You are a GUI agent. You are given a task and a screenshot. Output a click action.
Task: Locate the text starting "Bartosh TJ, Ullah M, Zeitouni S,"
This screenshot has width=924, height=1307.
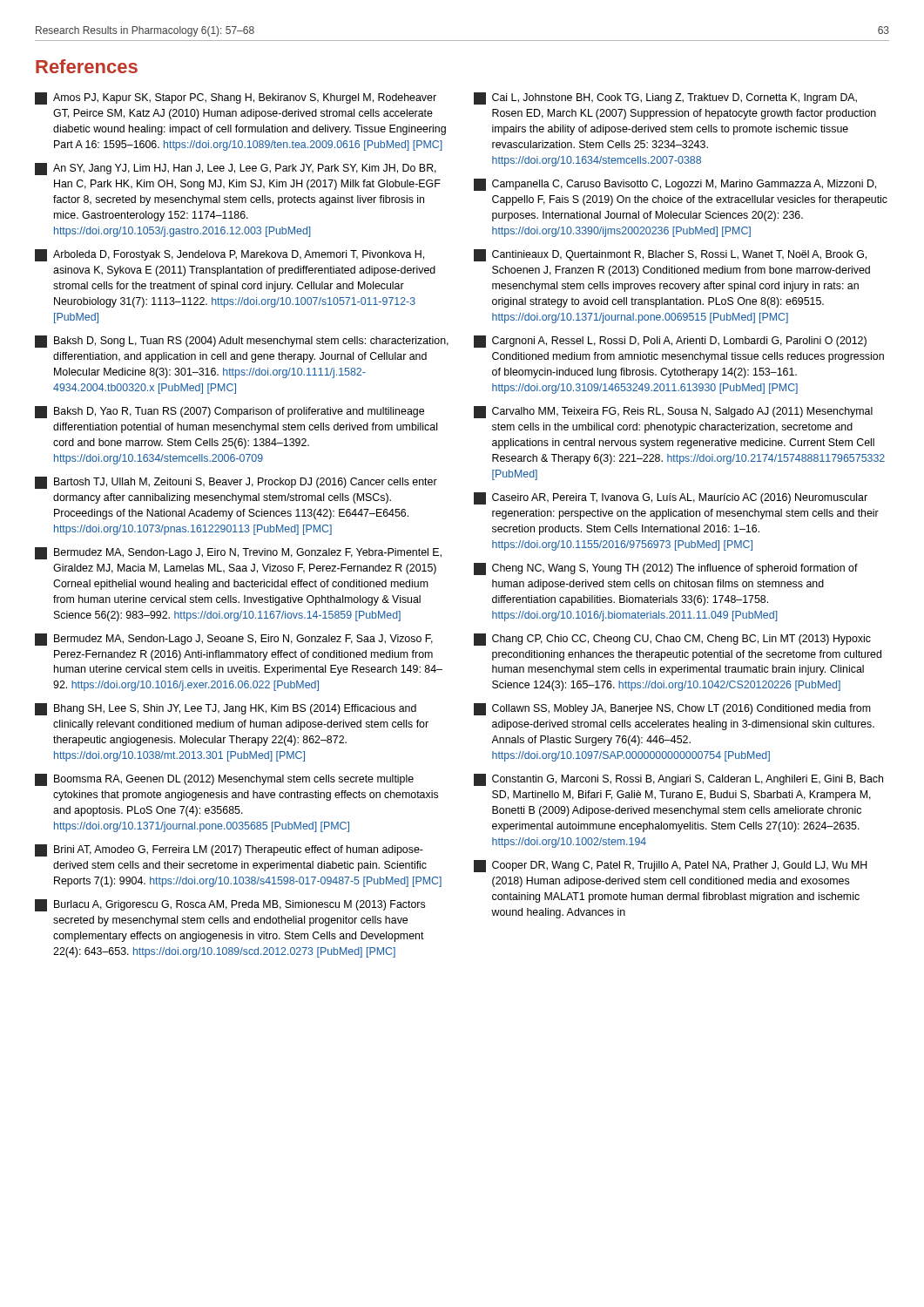(x=243, y=506)
